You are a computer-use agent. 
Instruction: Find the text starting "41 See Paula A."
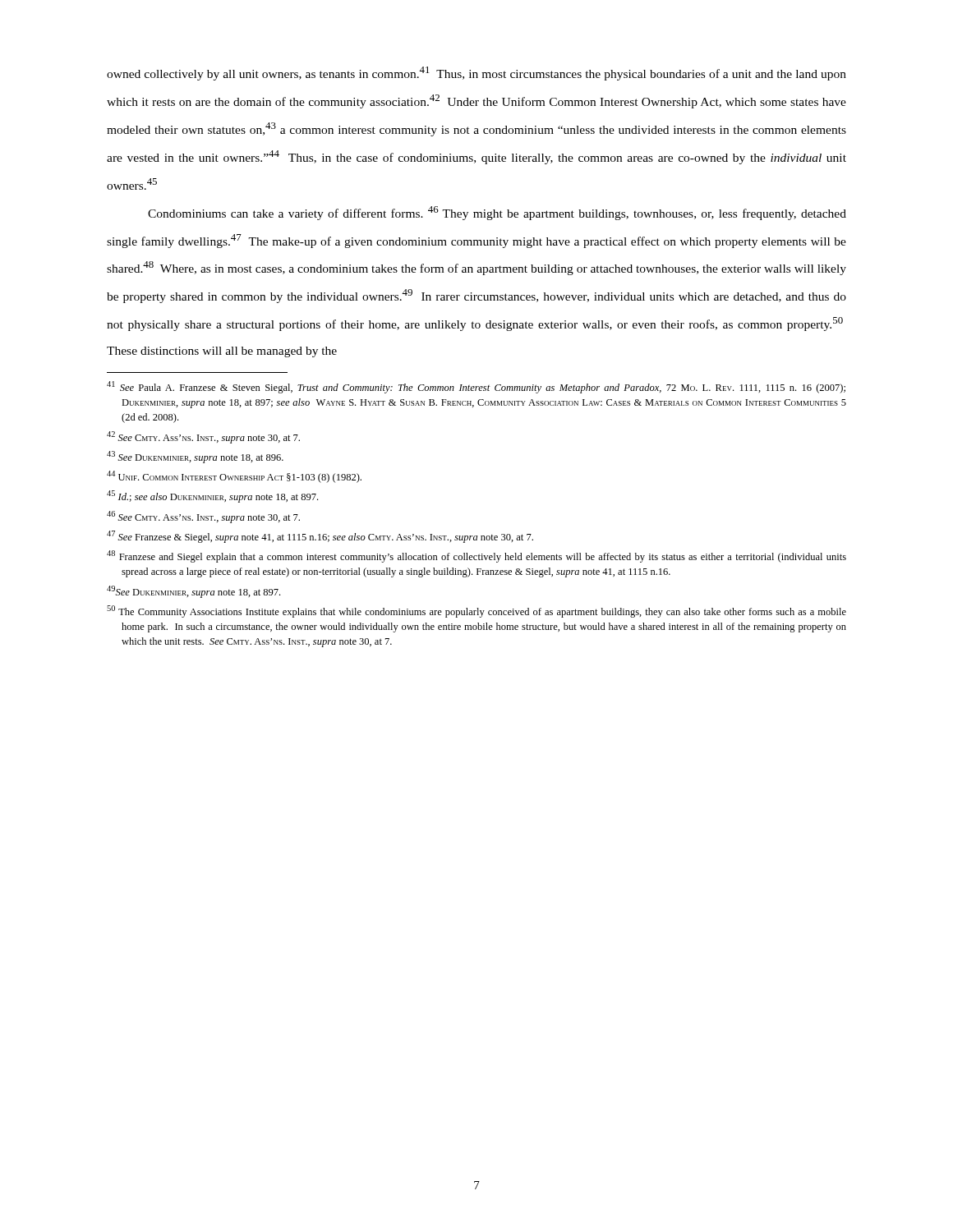476,401
